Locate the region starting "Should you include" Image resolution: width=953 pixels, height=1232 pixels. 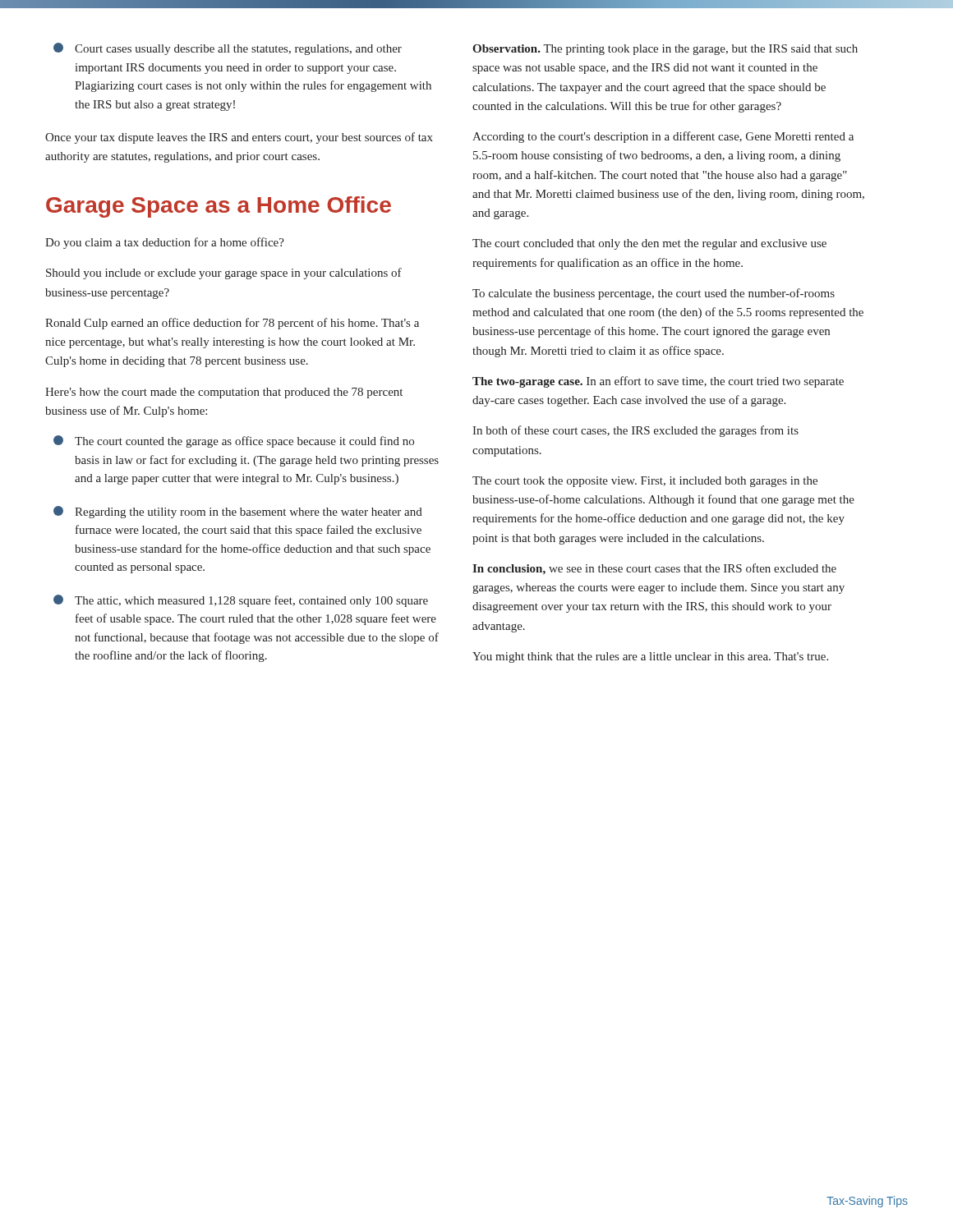pos(242,283)
